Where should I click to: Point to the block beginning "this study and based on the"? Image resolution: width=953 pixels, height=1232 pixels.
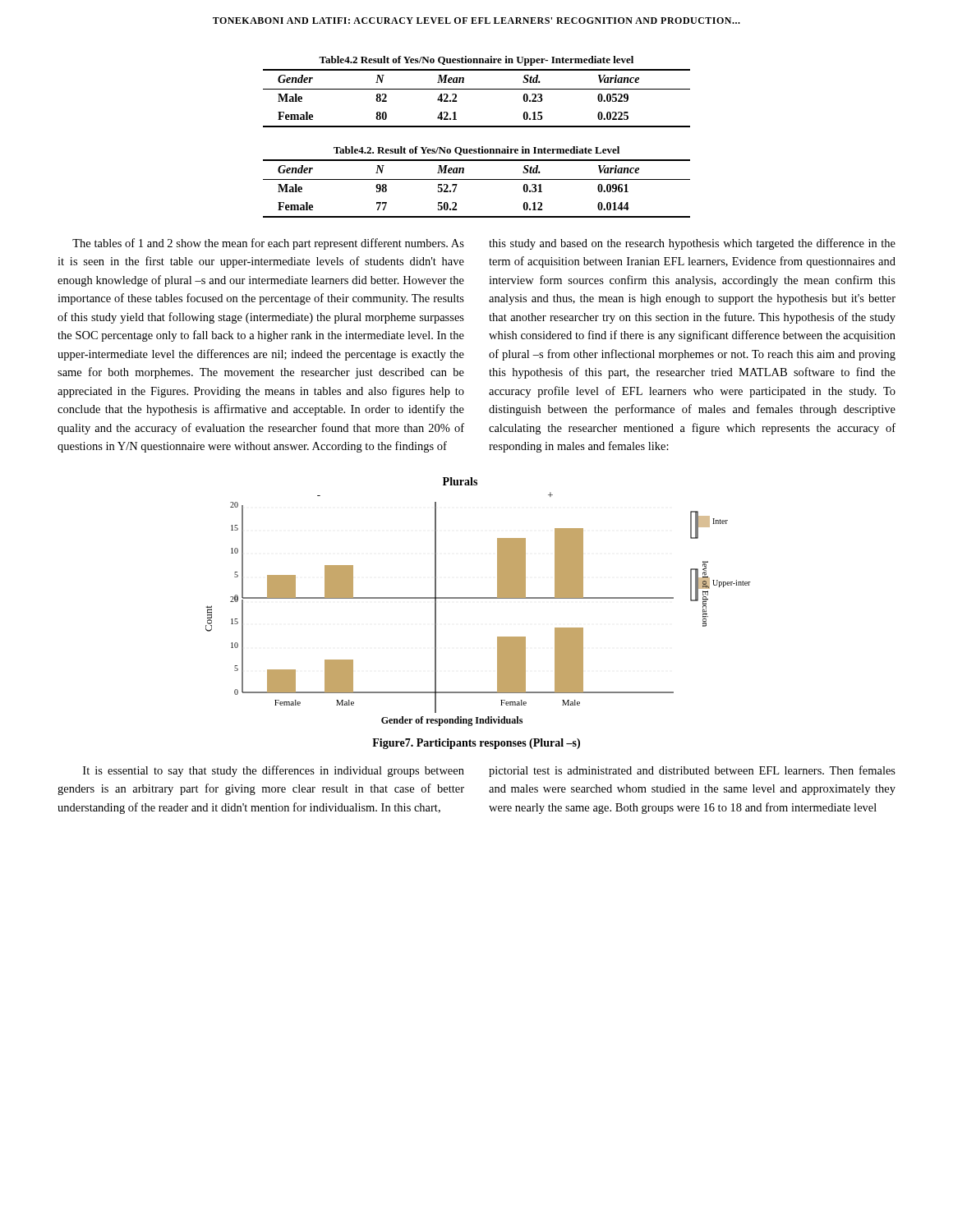click(x=692, y=345)
